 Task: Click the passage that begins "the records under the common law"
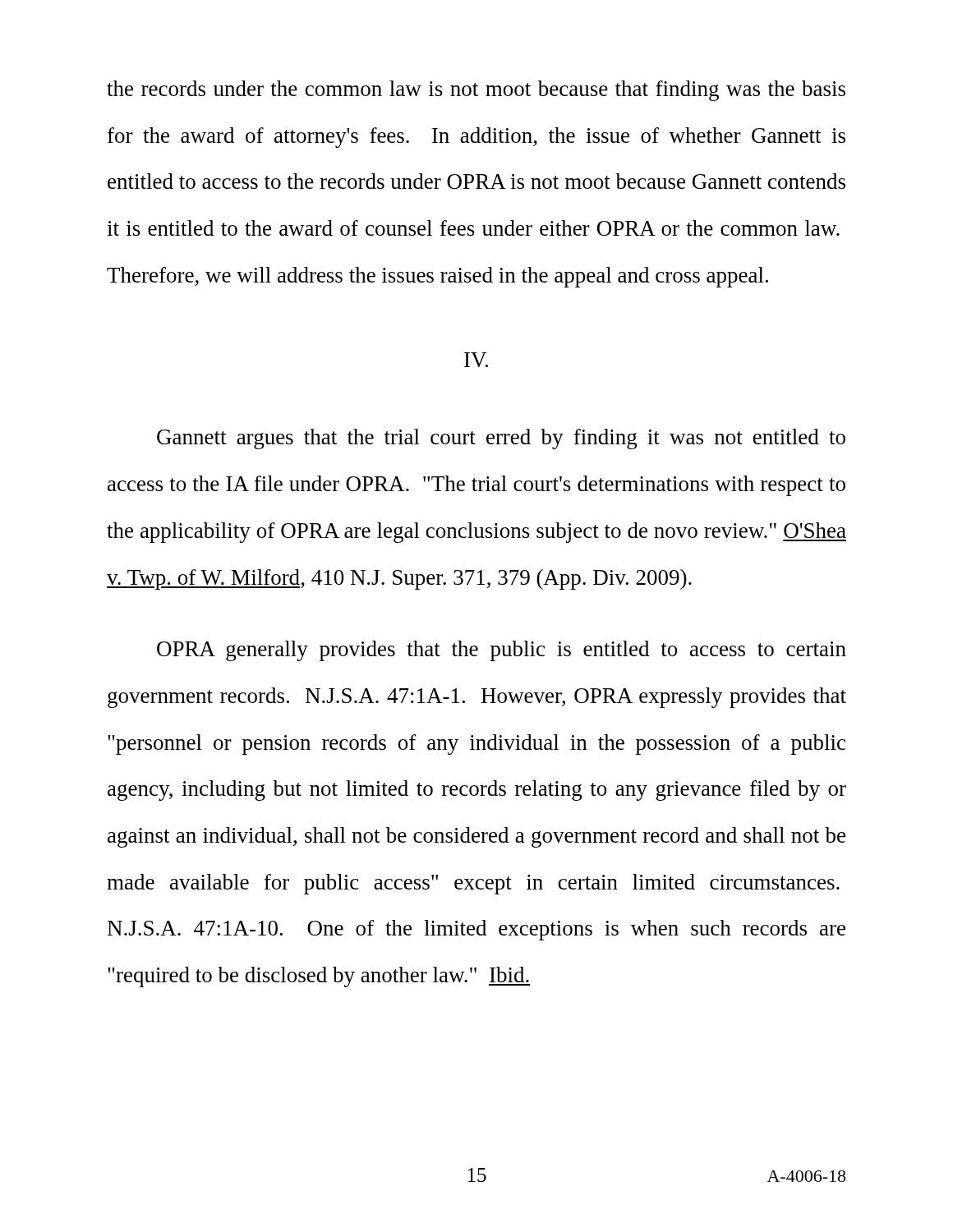coord(476,182)
